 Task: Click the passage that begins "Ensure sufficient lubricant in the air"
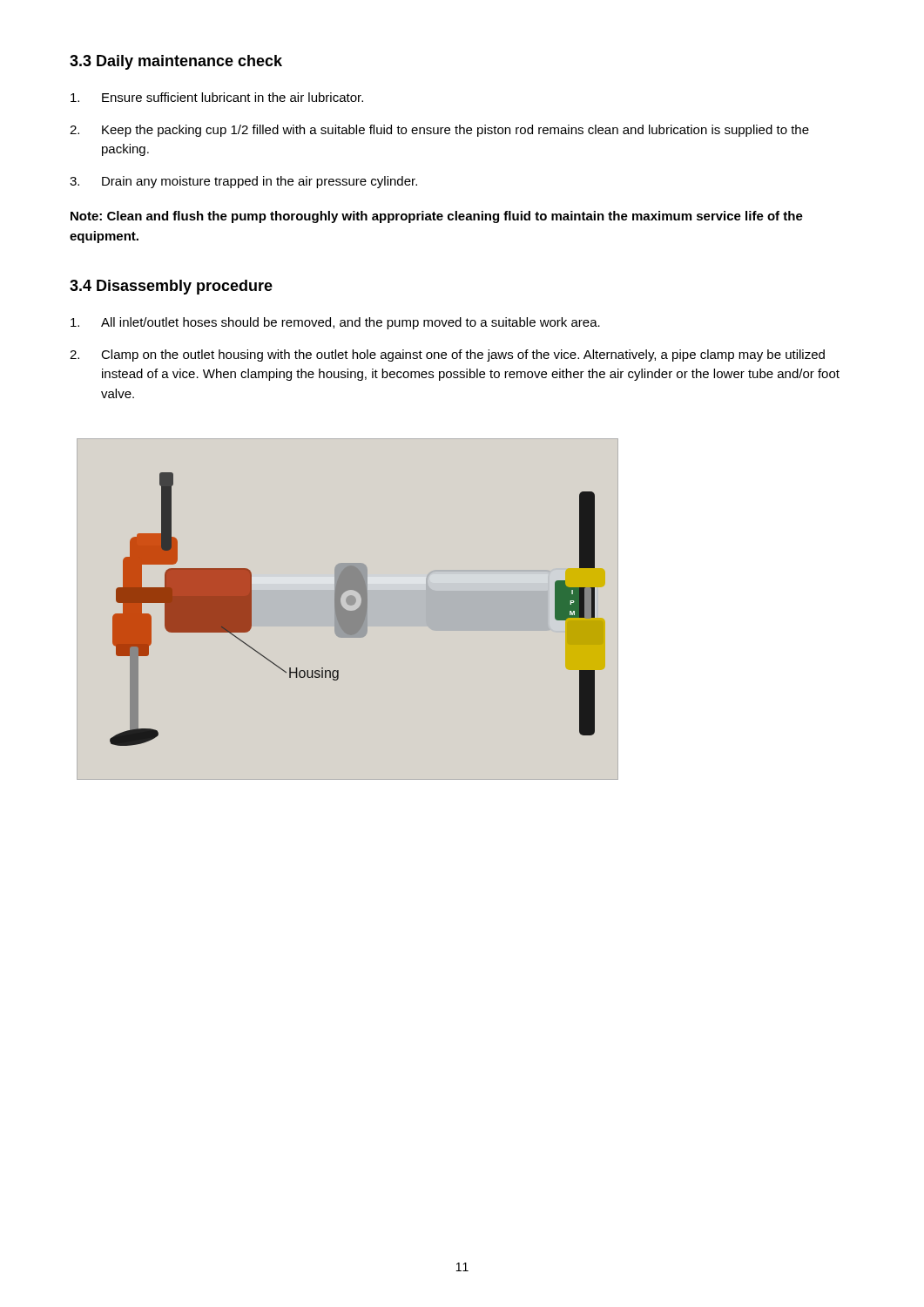(x=217, y=97)
